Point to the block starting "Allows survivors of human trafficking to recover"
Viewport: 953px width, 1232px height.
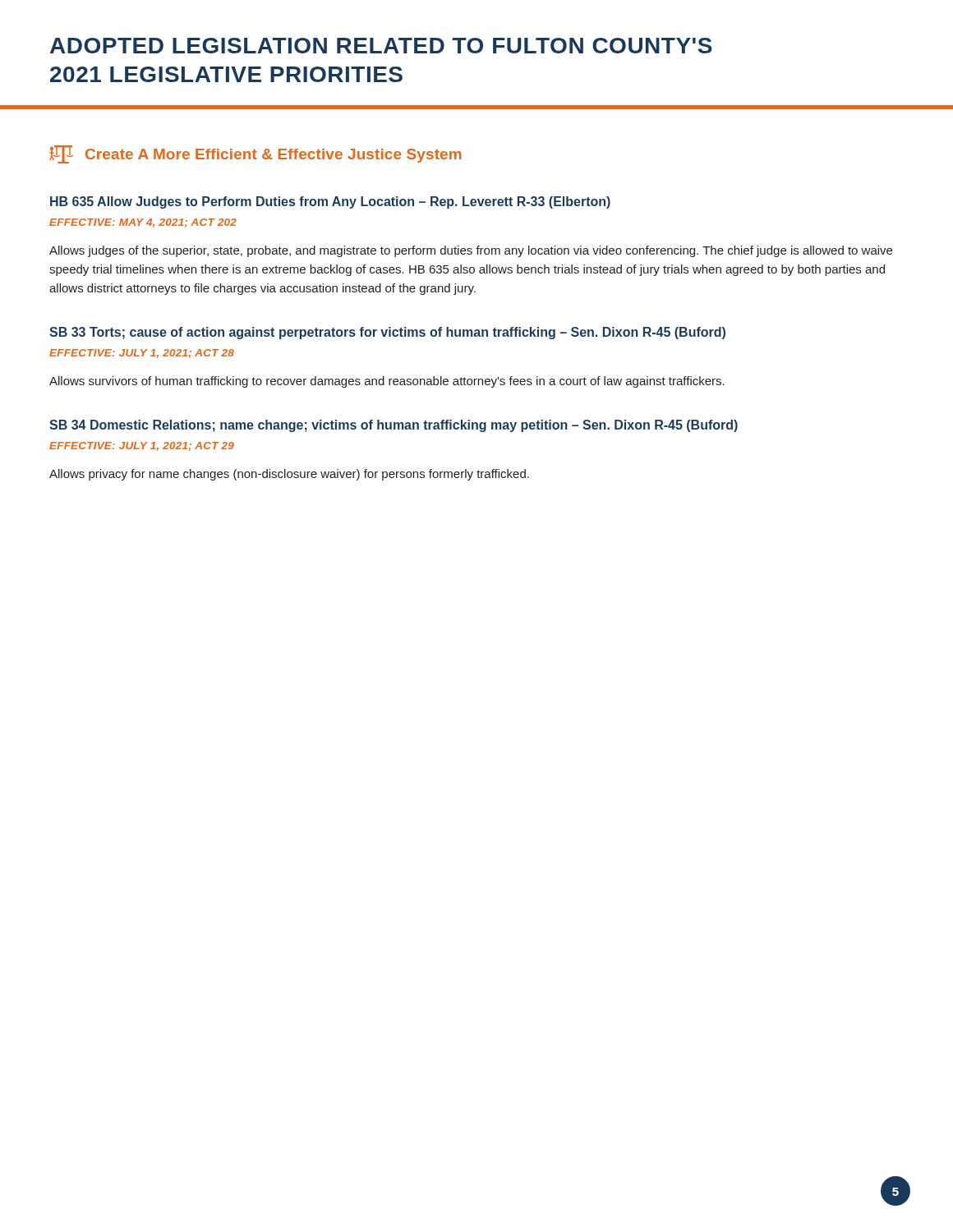click(x=476, y=381)
